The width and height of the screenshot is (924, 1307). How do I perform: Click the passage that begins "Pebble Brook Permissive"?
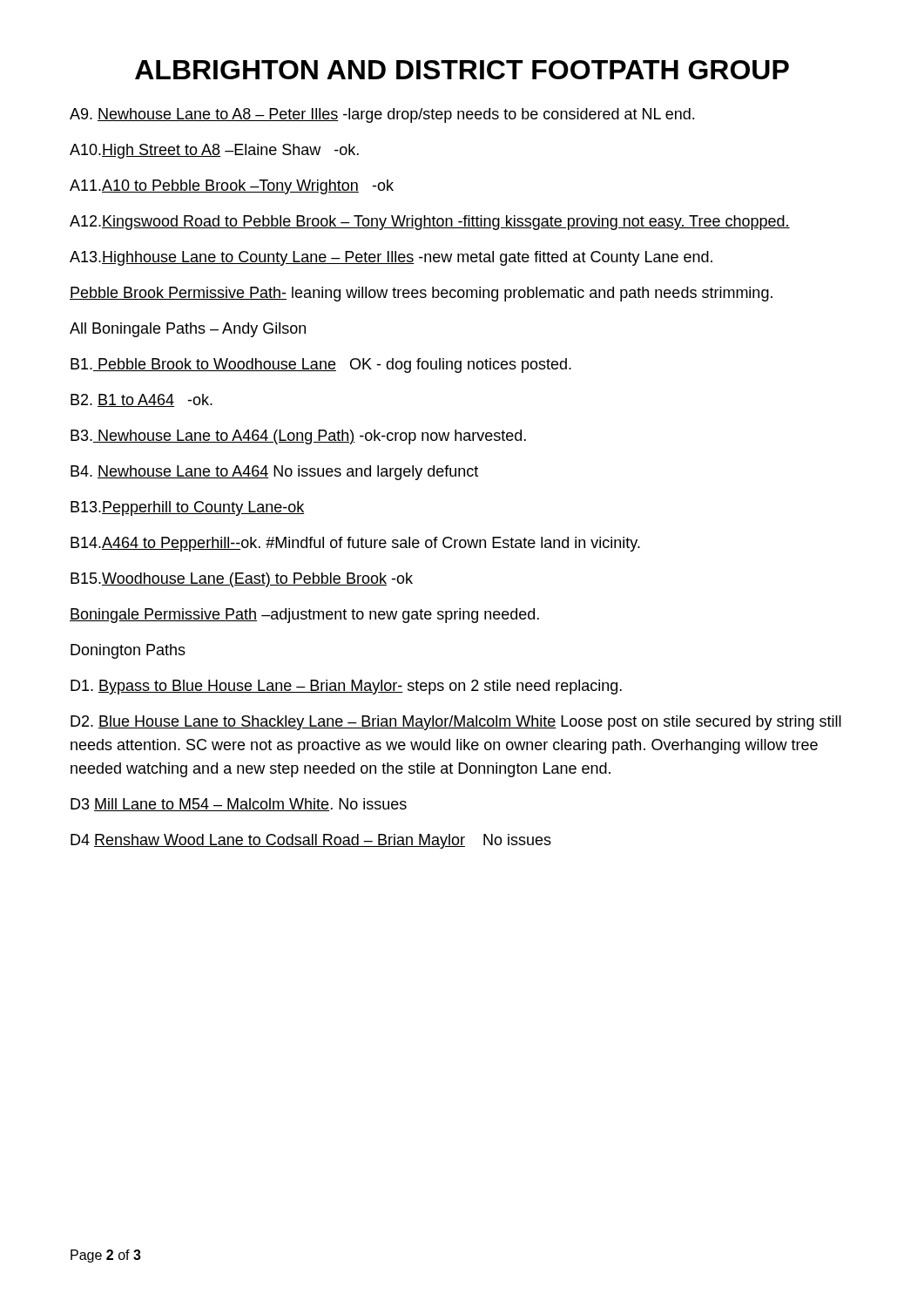422,293
